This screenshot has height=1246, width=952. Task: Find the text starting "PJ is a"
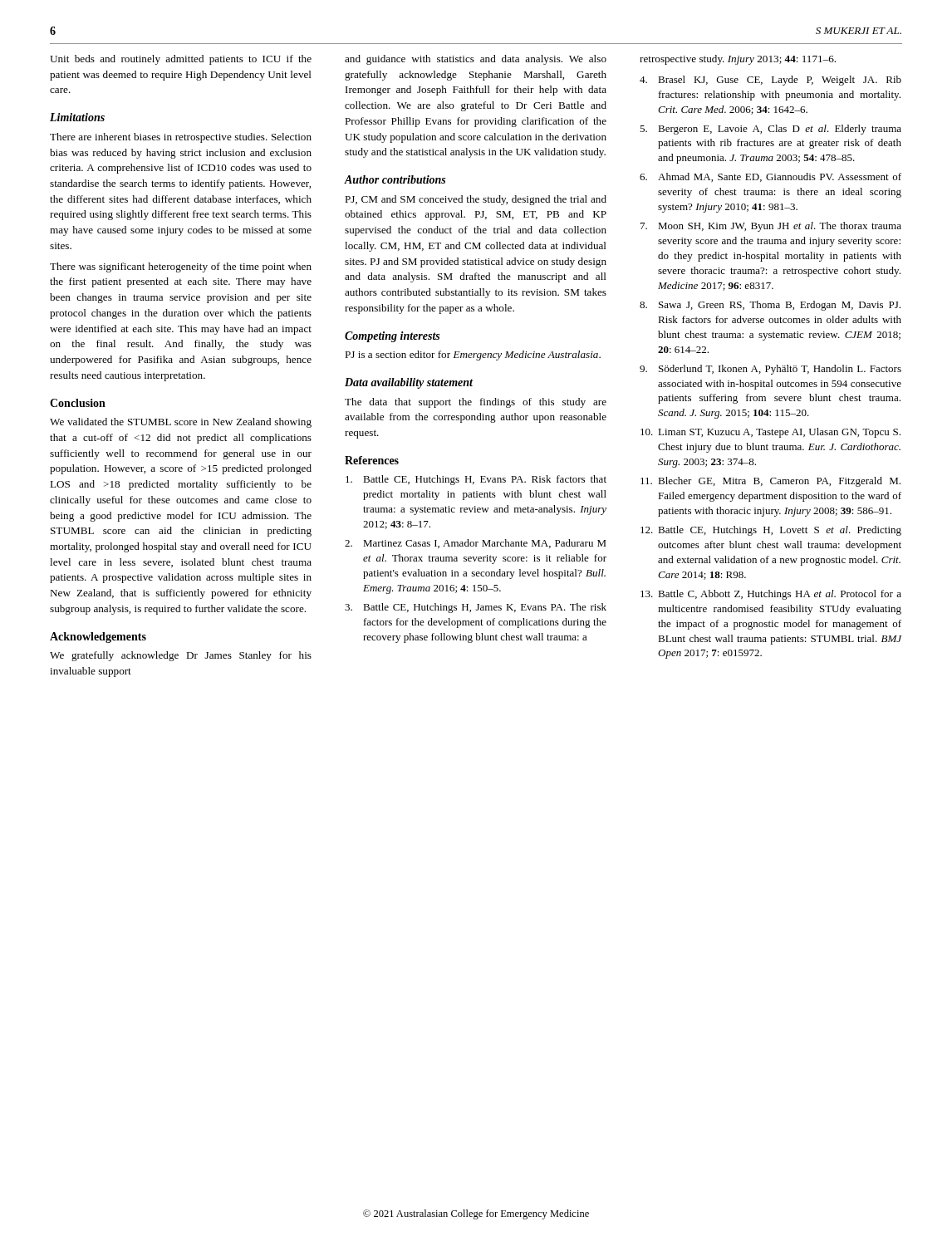click(476, 355)
